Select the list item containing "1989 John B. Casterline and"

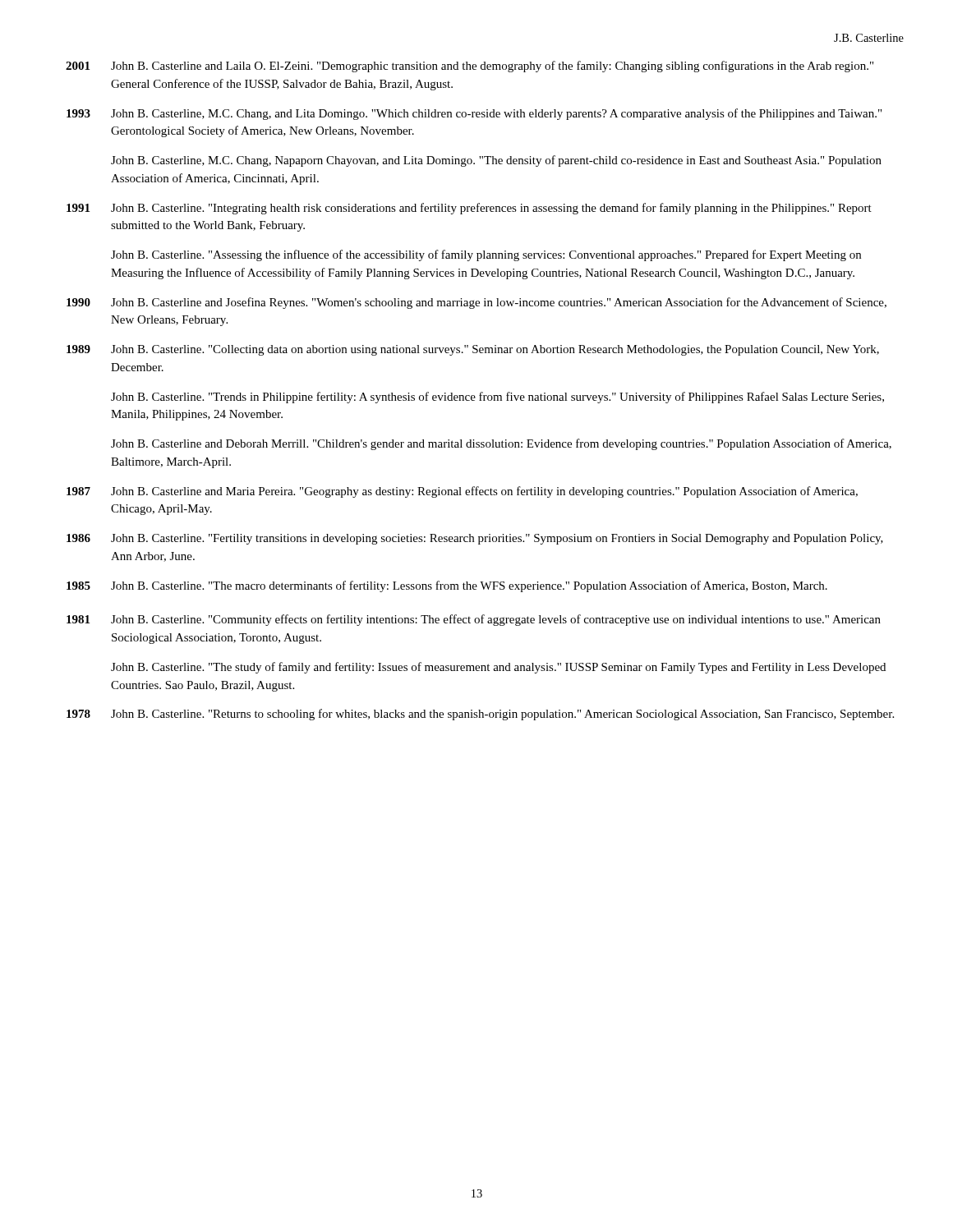click(x=485, y=453)
